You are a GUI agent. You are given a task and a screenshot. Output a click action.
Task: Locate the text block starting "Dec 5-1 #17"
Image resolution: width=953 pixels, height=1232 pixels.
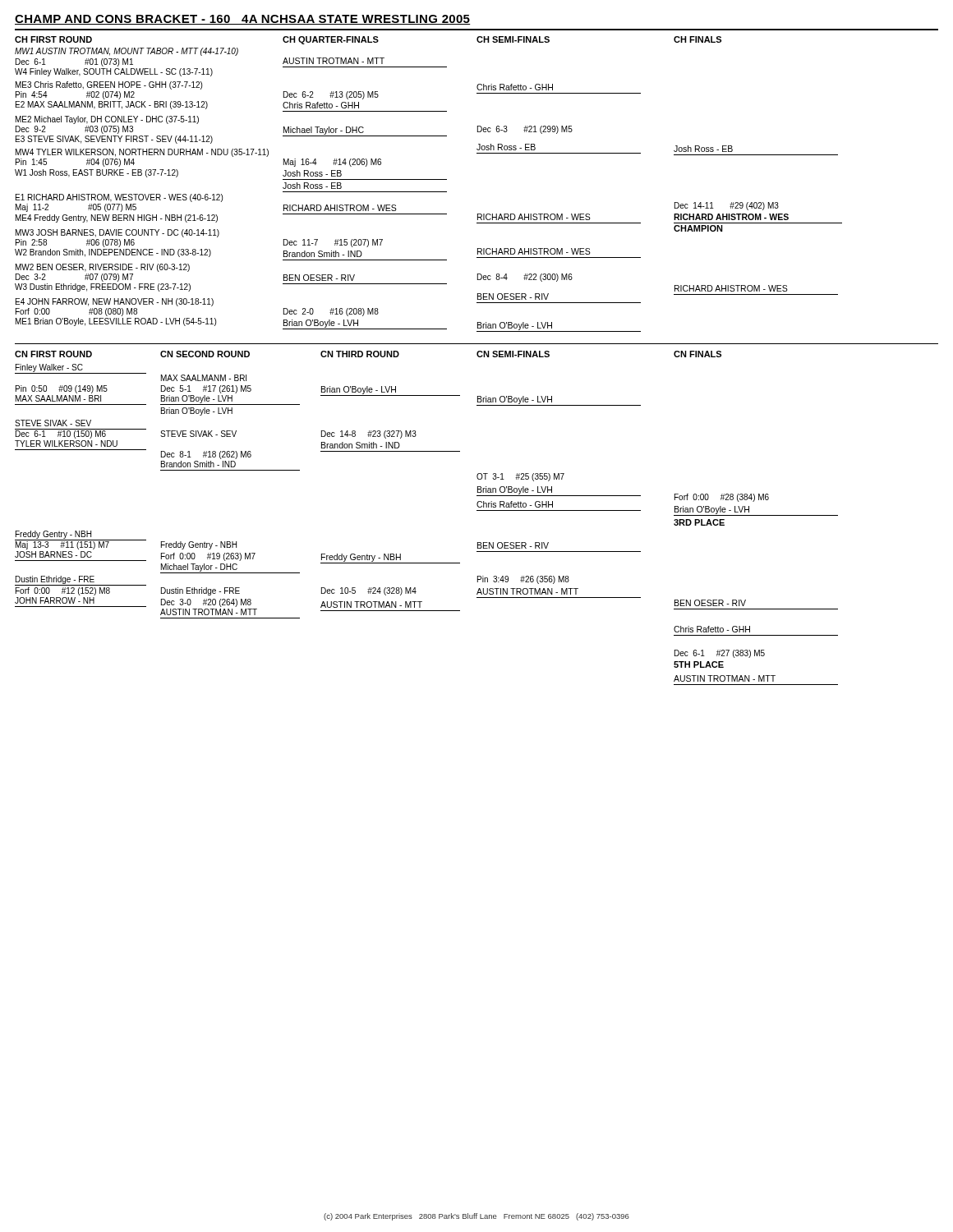pyautogui.click(x=206, y=389)
